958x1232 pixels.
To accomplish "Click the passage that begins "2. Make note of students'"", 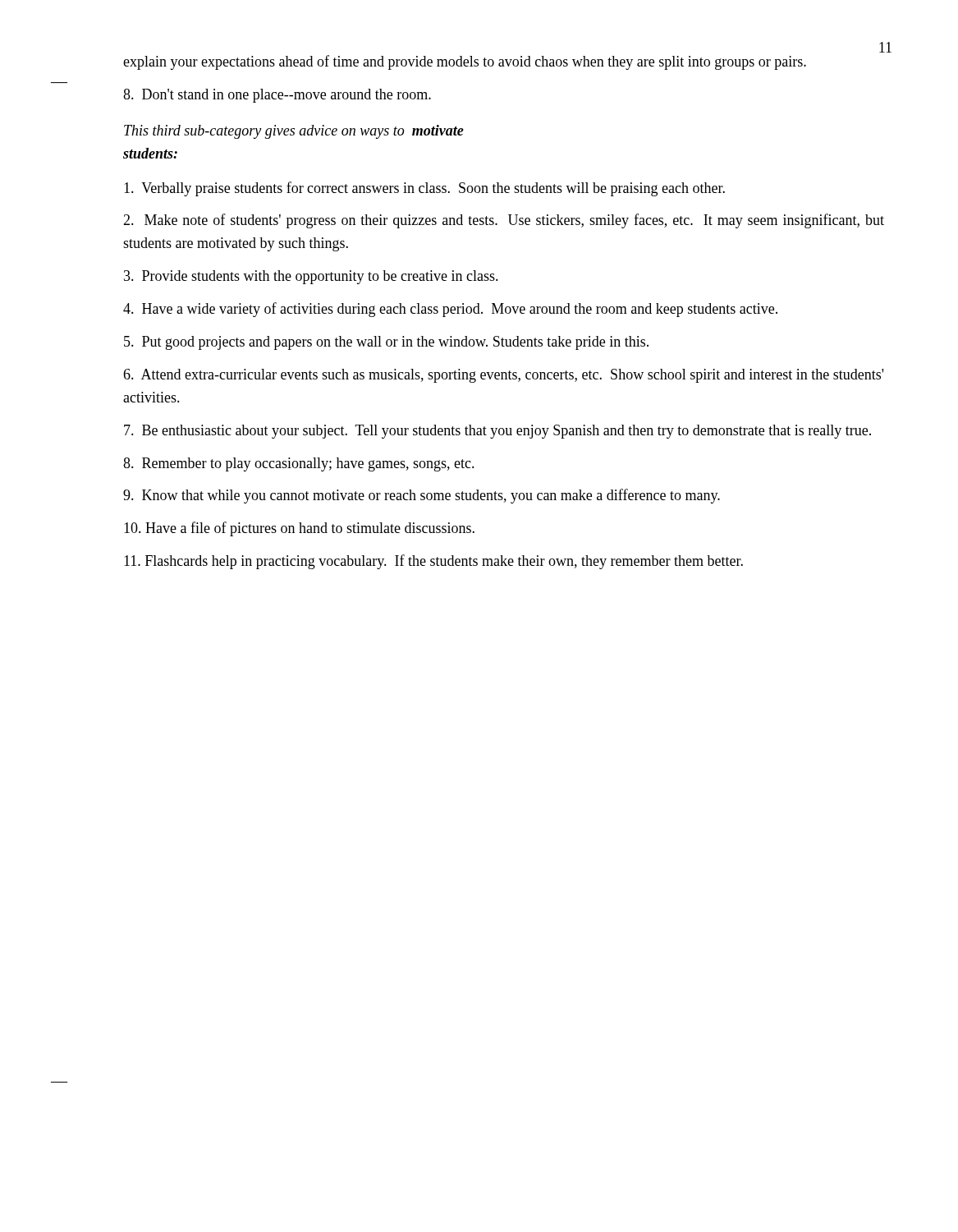I will (504, 232).
